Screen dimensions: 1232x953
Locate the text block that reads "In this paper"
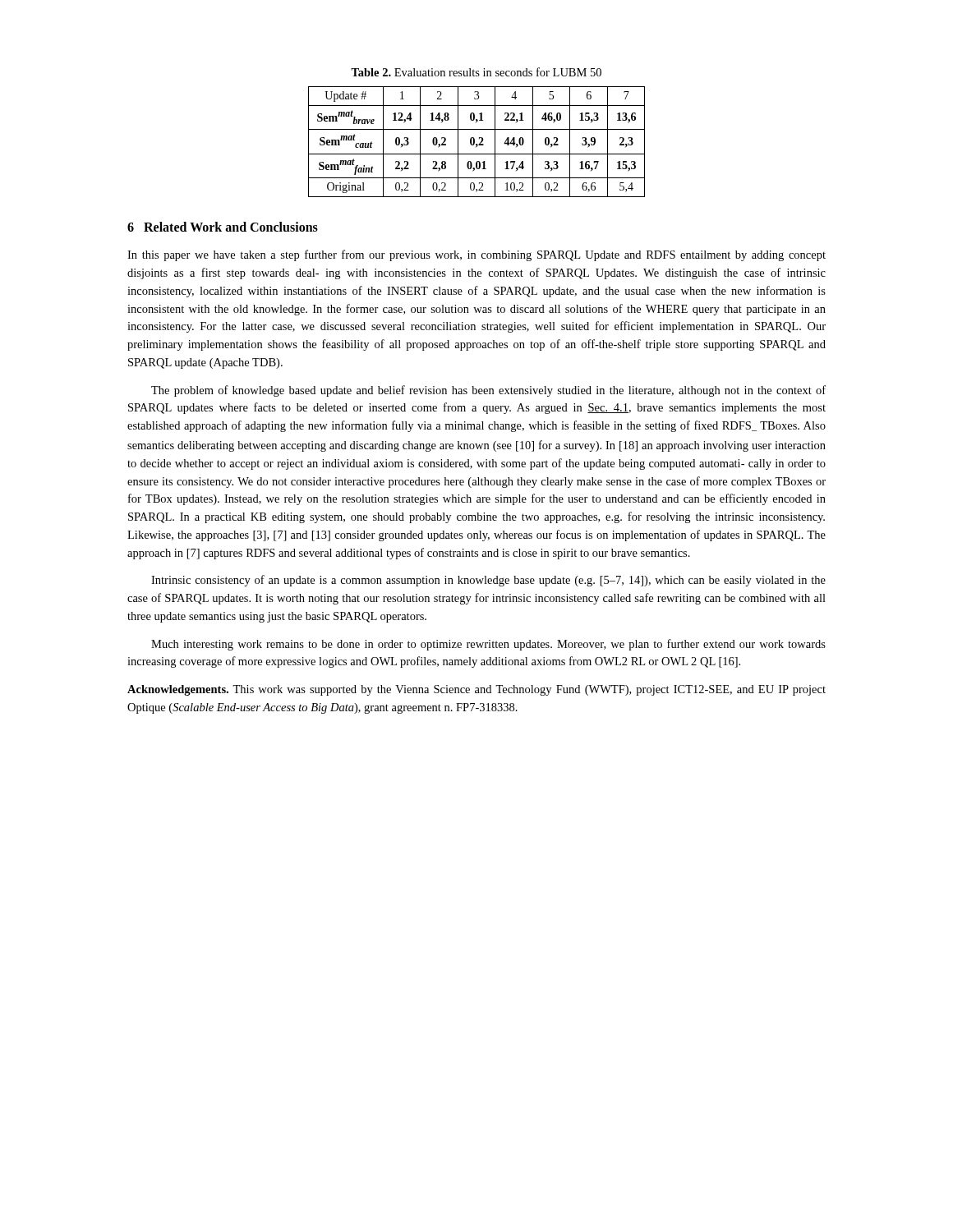[x=476, y=308]
